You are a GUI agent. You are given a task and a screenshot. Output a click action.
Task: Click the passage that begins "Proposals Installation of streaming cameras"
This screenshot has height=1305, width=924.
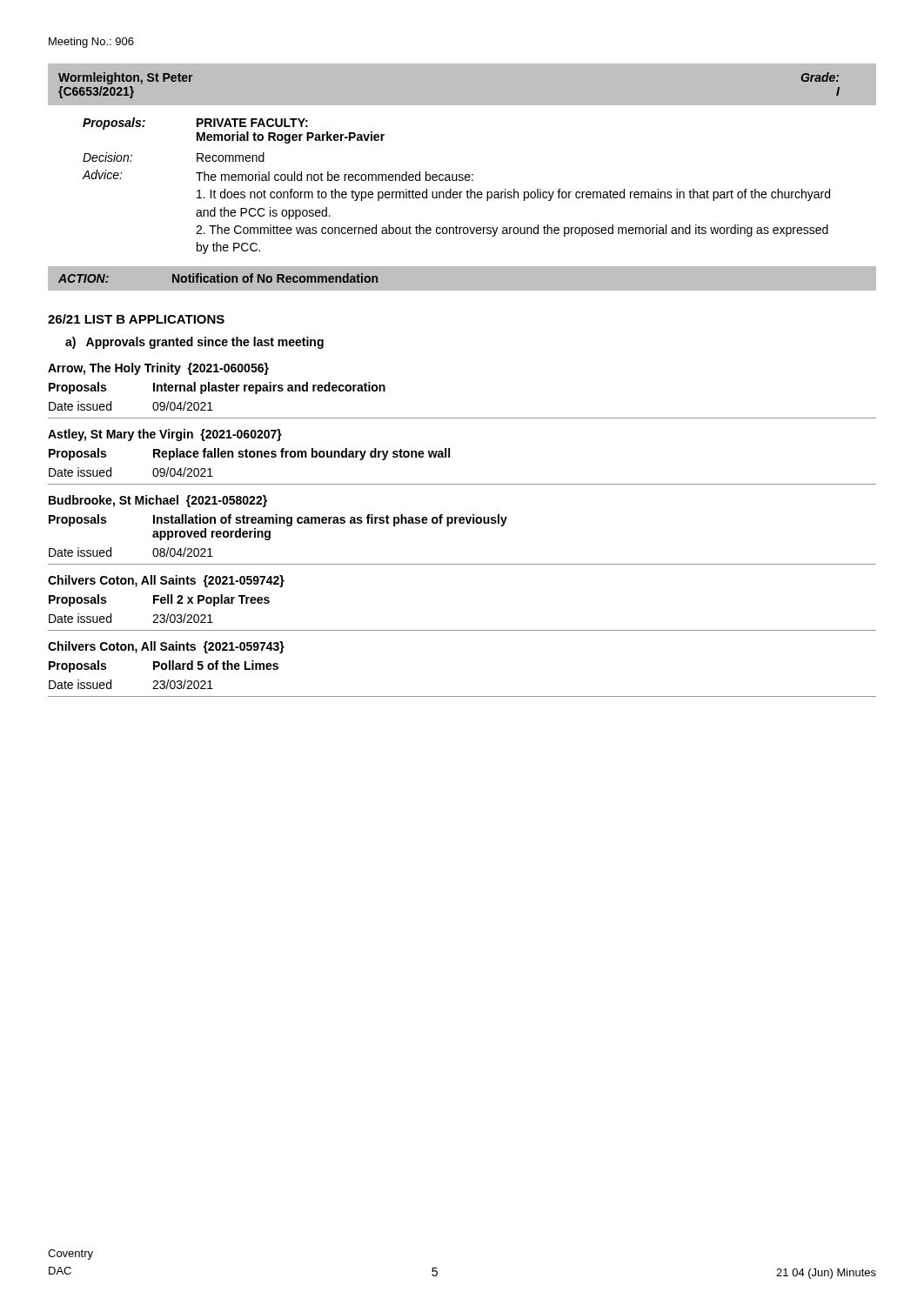point(277,527)
